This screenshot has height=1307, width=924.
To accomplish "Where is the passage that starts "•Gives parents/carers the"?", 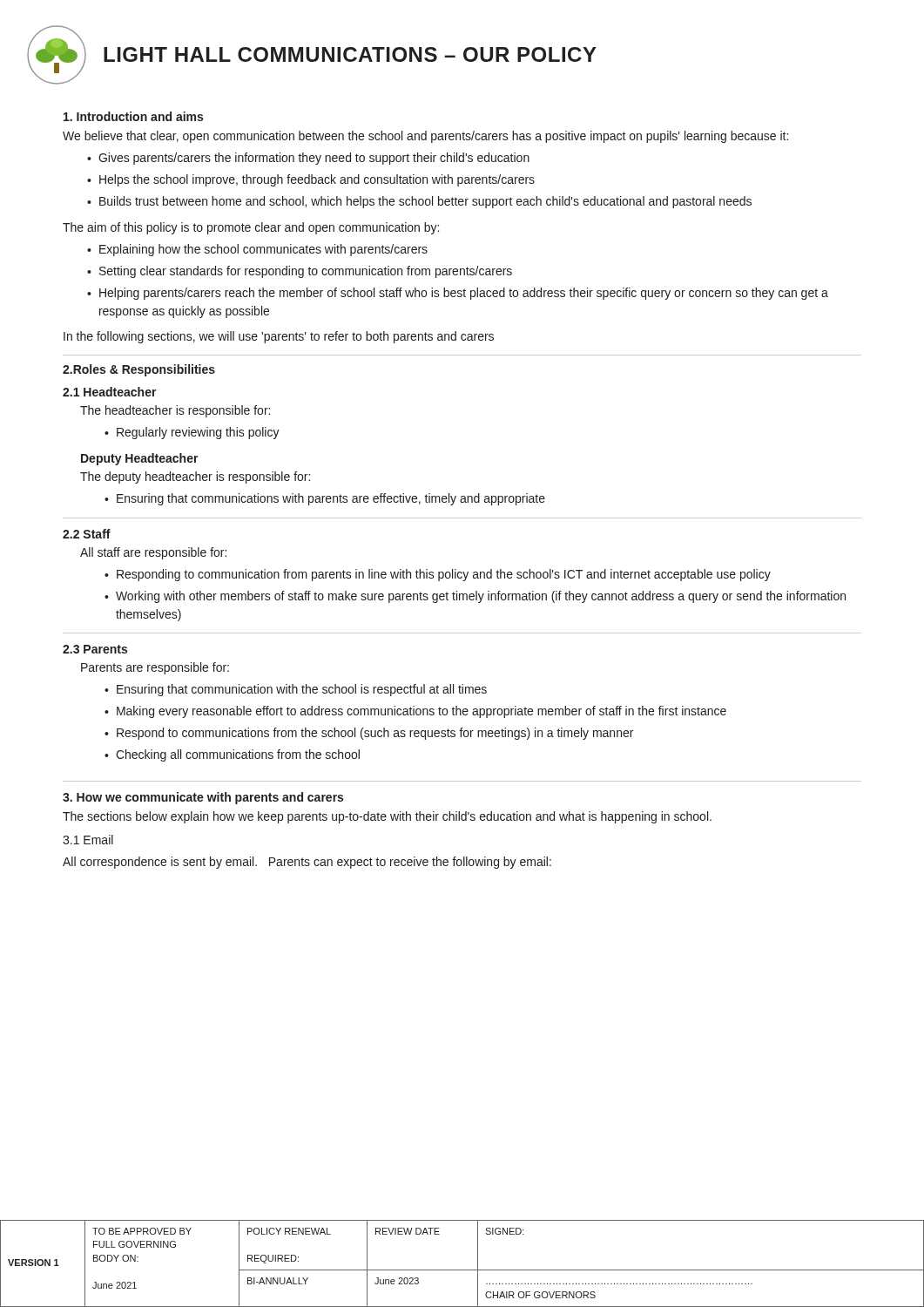I will pyautogui.click(x=308, y=159).
